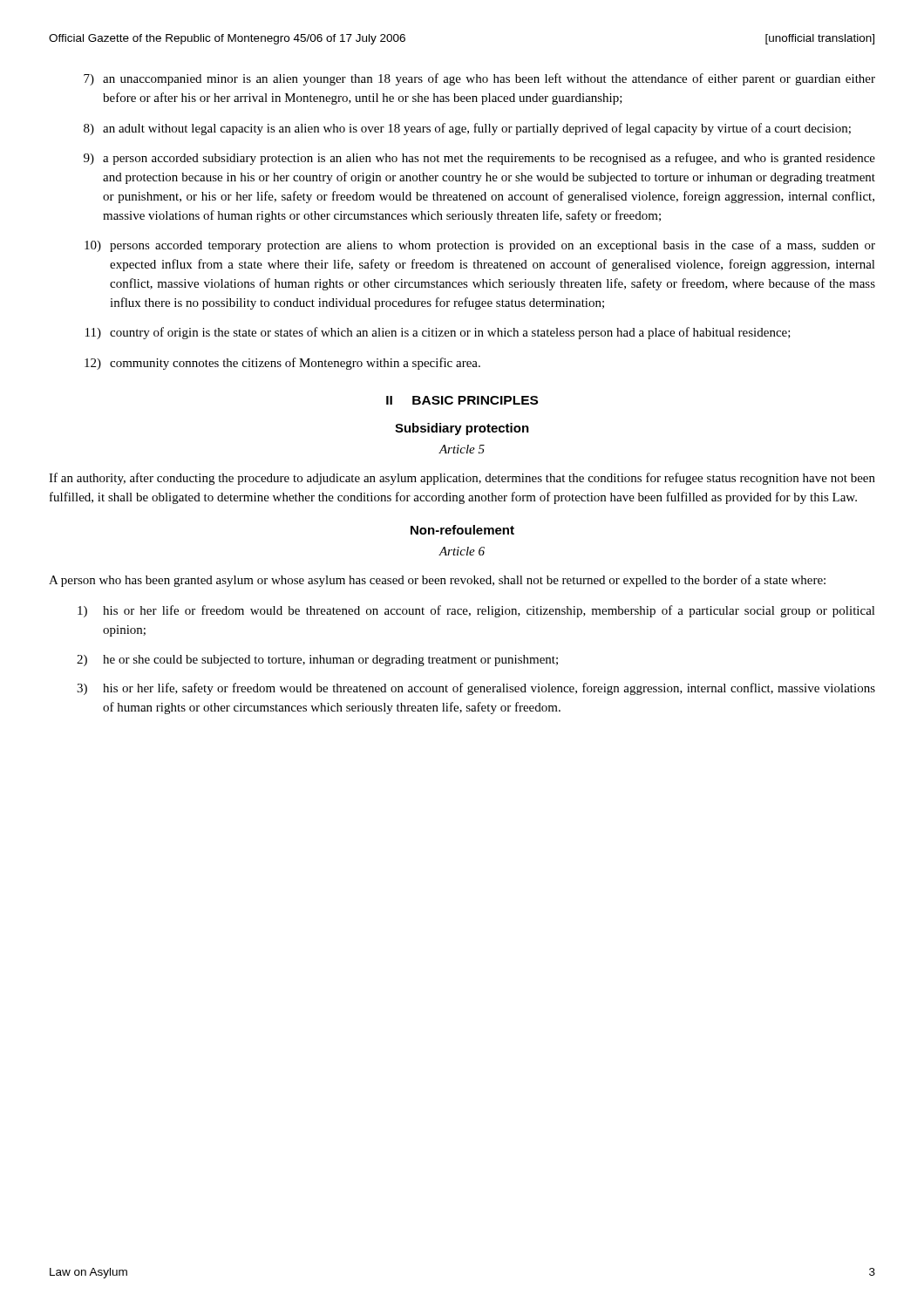Select the list item with the text "7) an unaccompanied minor"
Image resolution: width=924 pixels, height=1308 pixels.
462,89
